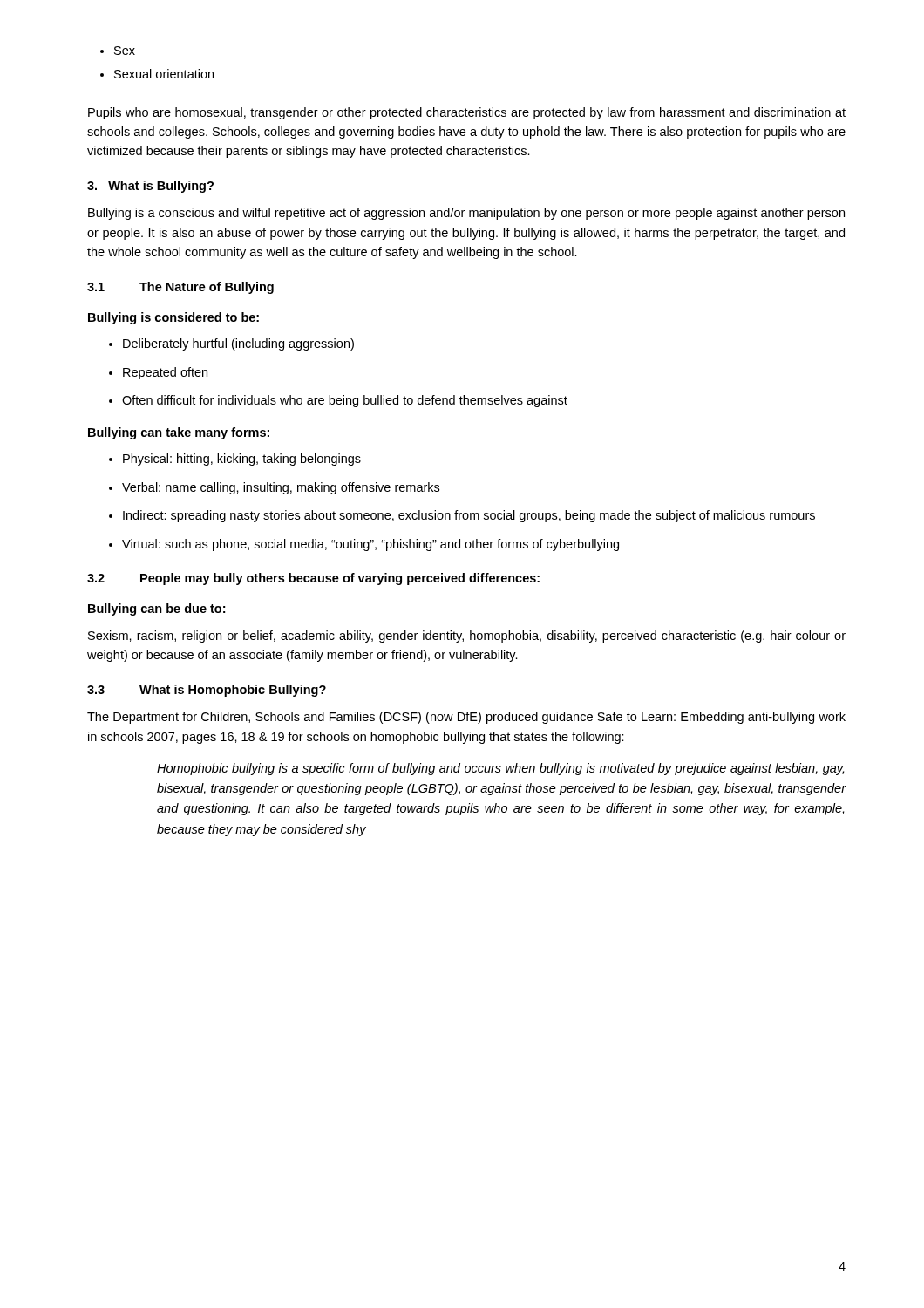Click on the block starting "3.3What is Homophobic Bullying?"

click(207, 690)
